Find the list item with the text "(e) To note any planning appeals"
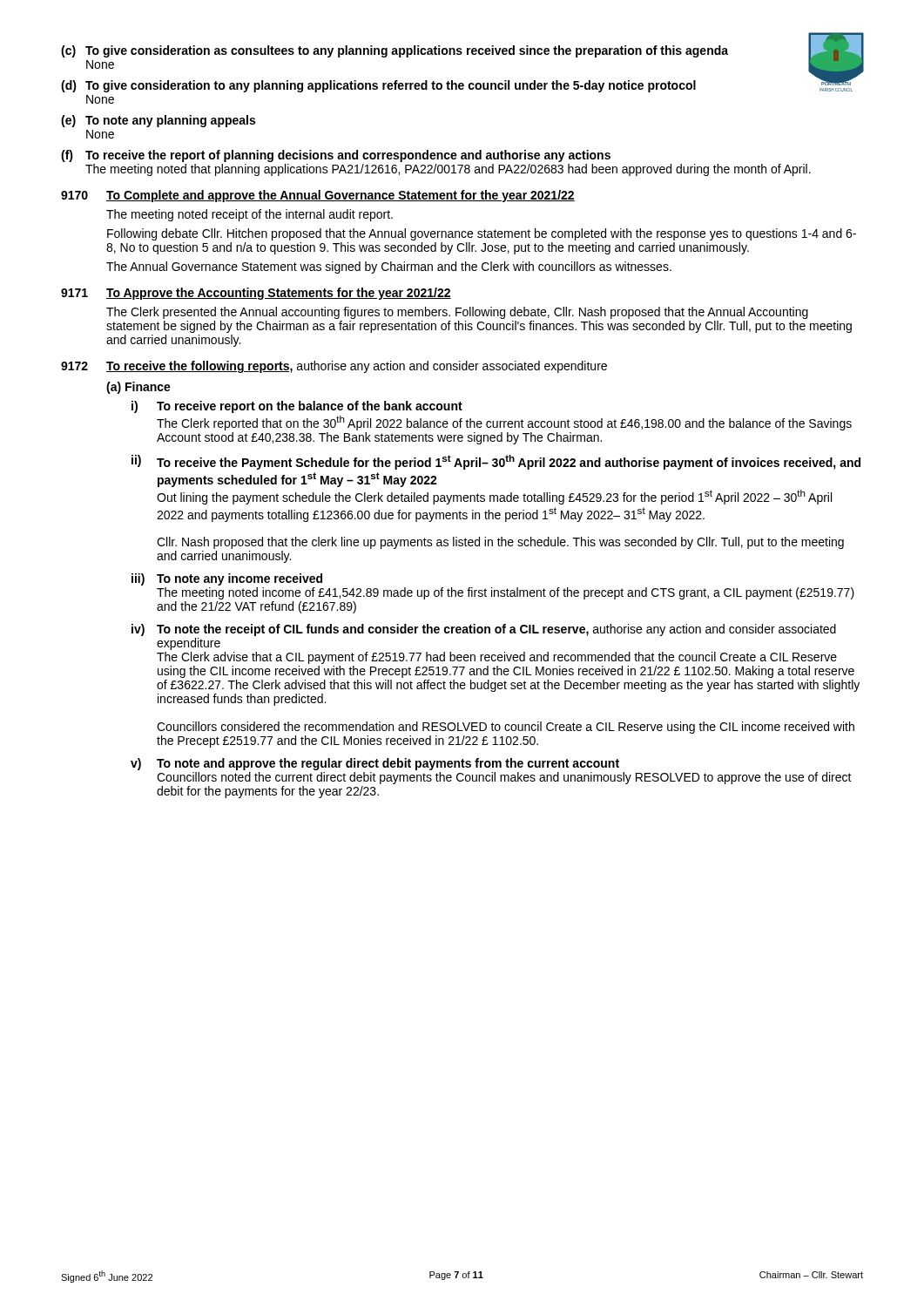The image size is (924, 1307). pos(158,127)
